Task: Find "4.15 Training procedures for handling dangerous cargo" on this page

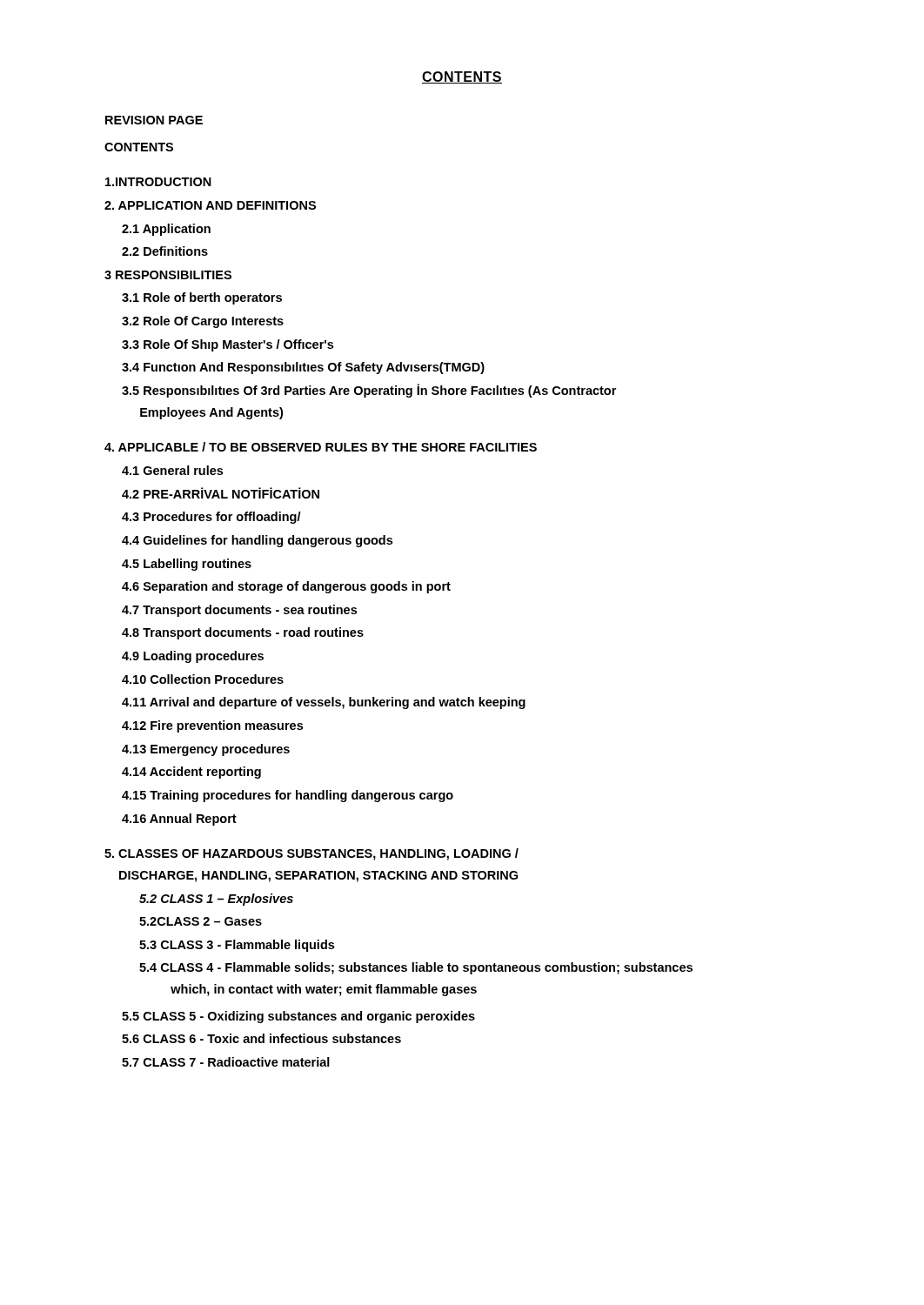Action: (288, 796)
